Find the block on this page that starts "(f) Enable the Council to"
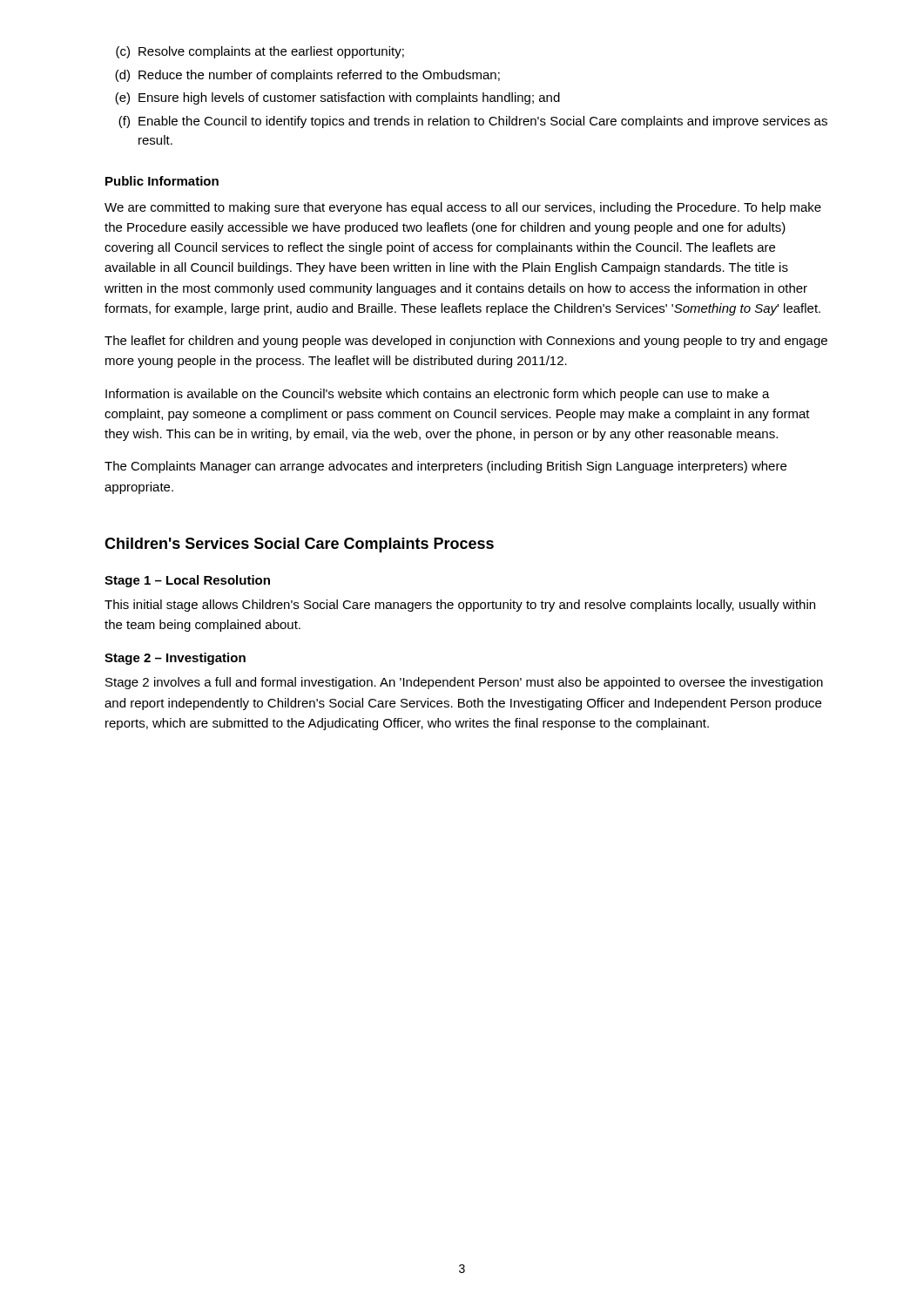Viewport: 924px width, 1307px height. (x=466, y=131)
